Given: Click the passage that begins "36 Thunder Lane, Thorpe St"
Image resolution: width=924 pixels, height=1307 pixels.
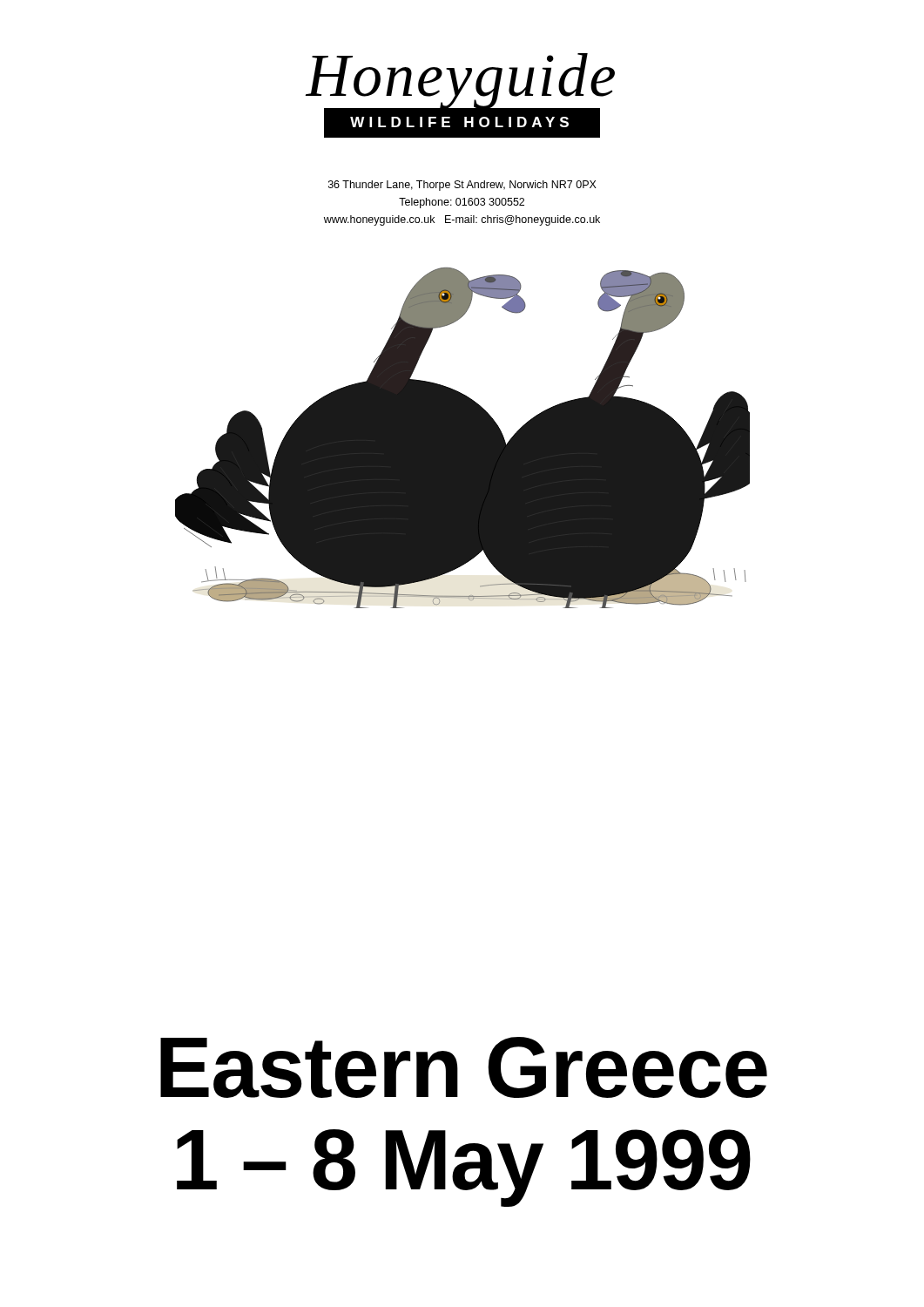Looking at the screenshot, I should point(462,202).
